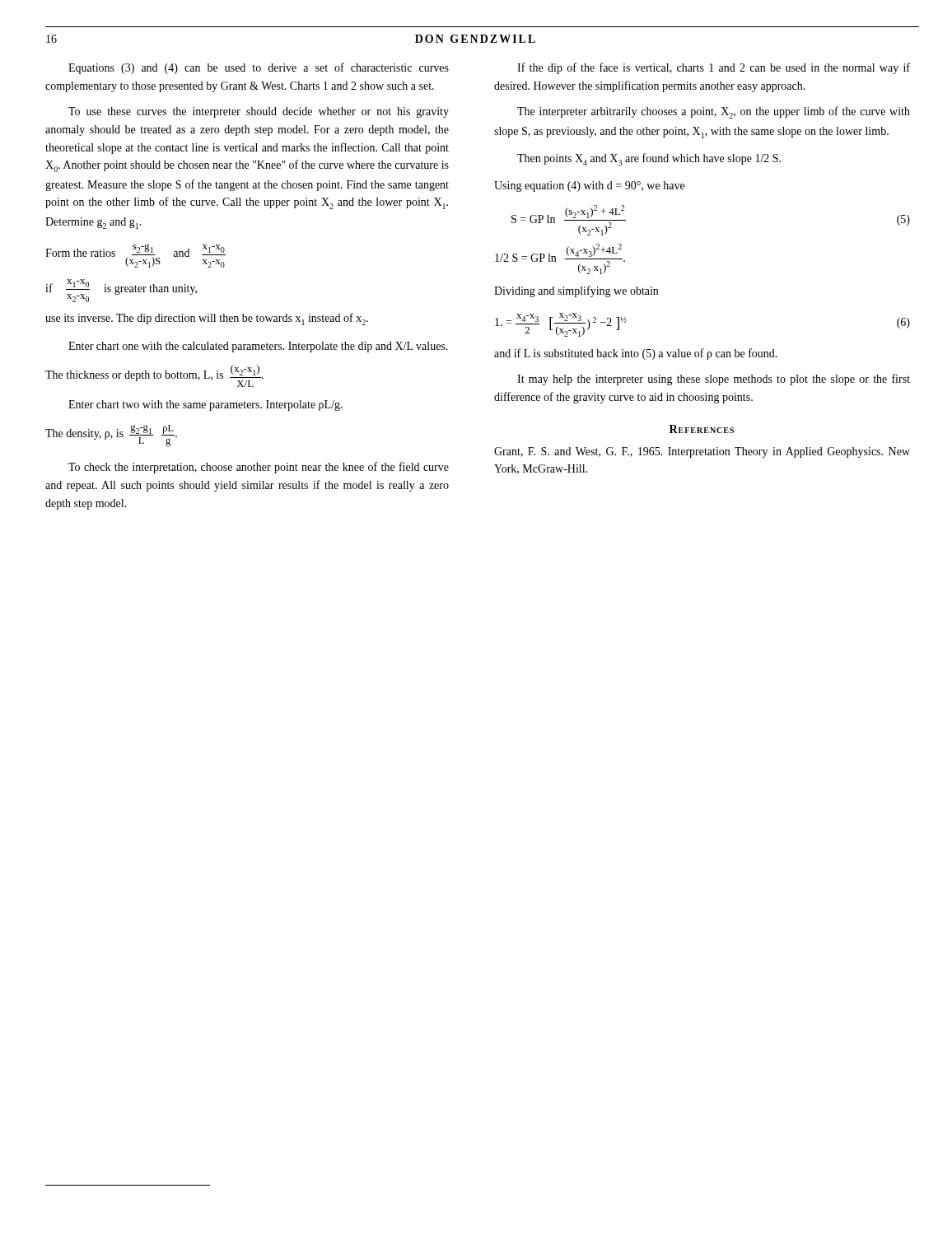952x1235 pixels.
Task: Locate the region starting "Using equation (4) with d = 90°, we"
Action: pyautogui.click(x=589, y=186)
